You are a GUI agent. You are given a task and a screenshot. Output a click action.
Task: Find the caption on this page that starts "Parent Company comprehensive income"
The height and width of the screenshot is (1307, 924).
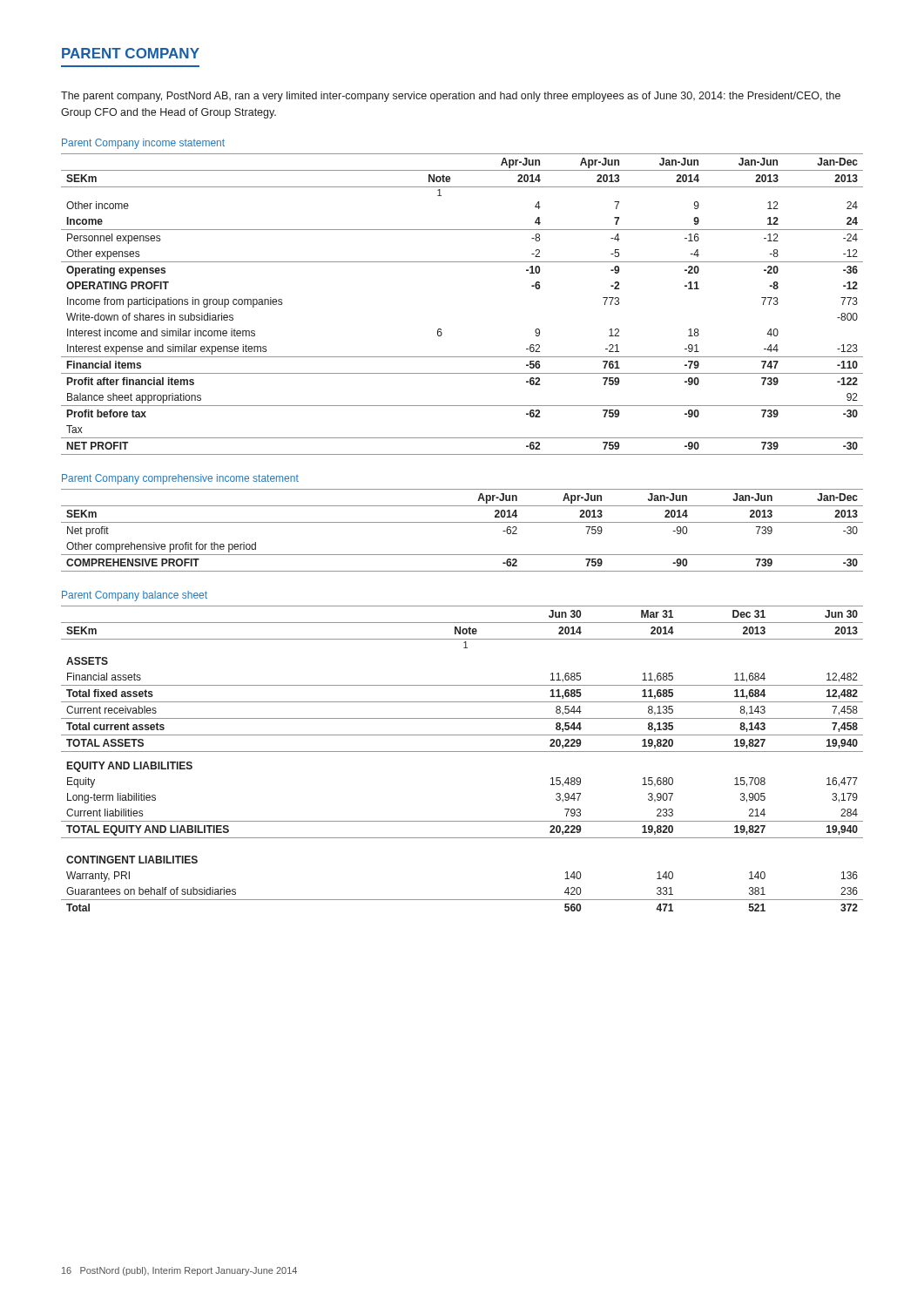tap(180, 478)
